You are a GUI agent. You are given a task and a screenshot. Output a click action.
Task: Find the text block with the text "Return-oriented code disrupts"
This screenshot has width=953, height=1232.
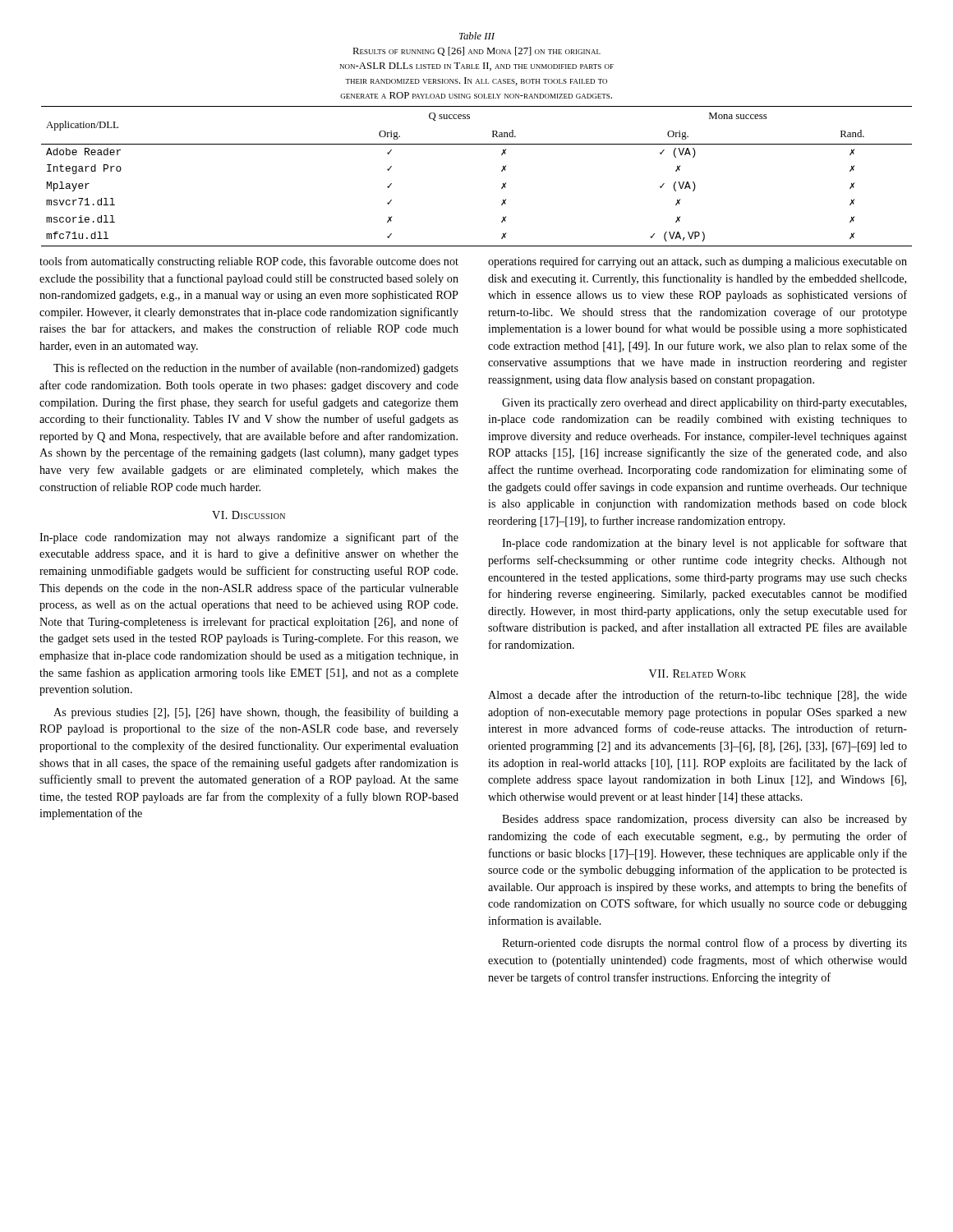(x=698, y=960)
